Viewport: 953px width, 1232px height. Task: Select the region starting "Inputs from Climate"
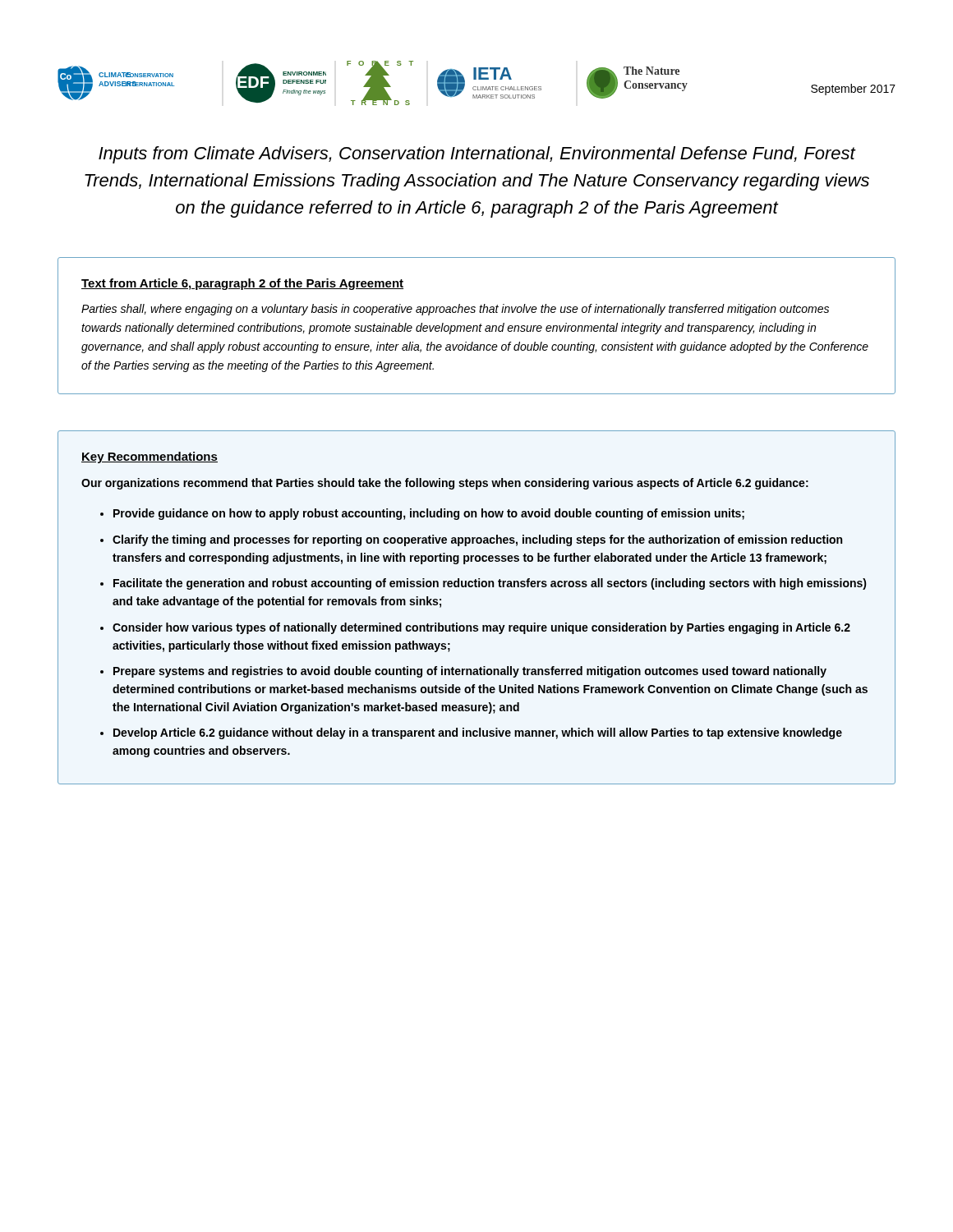coord(476,180)
